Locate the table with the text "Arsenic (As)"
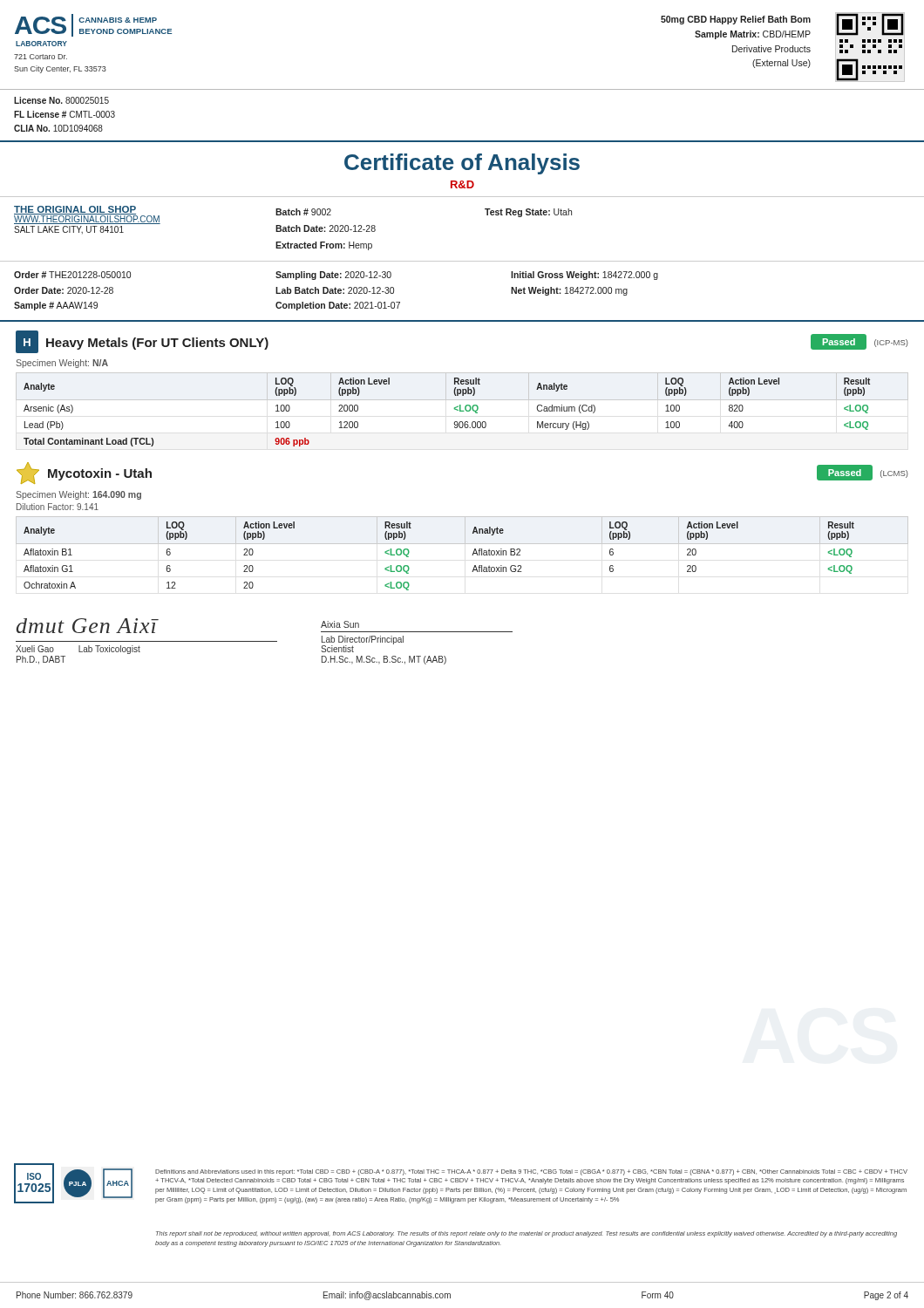924x1308 pixels. [x=462, y=411]
